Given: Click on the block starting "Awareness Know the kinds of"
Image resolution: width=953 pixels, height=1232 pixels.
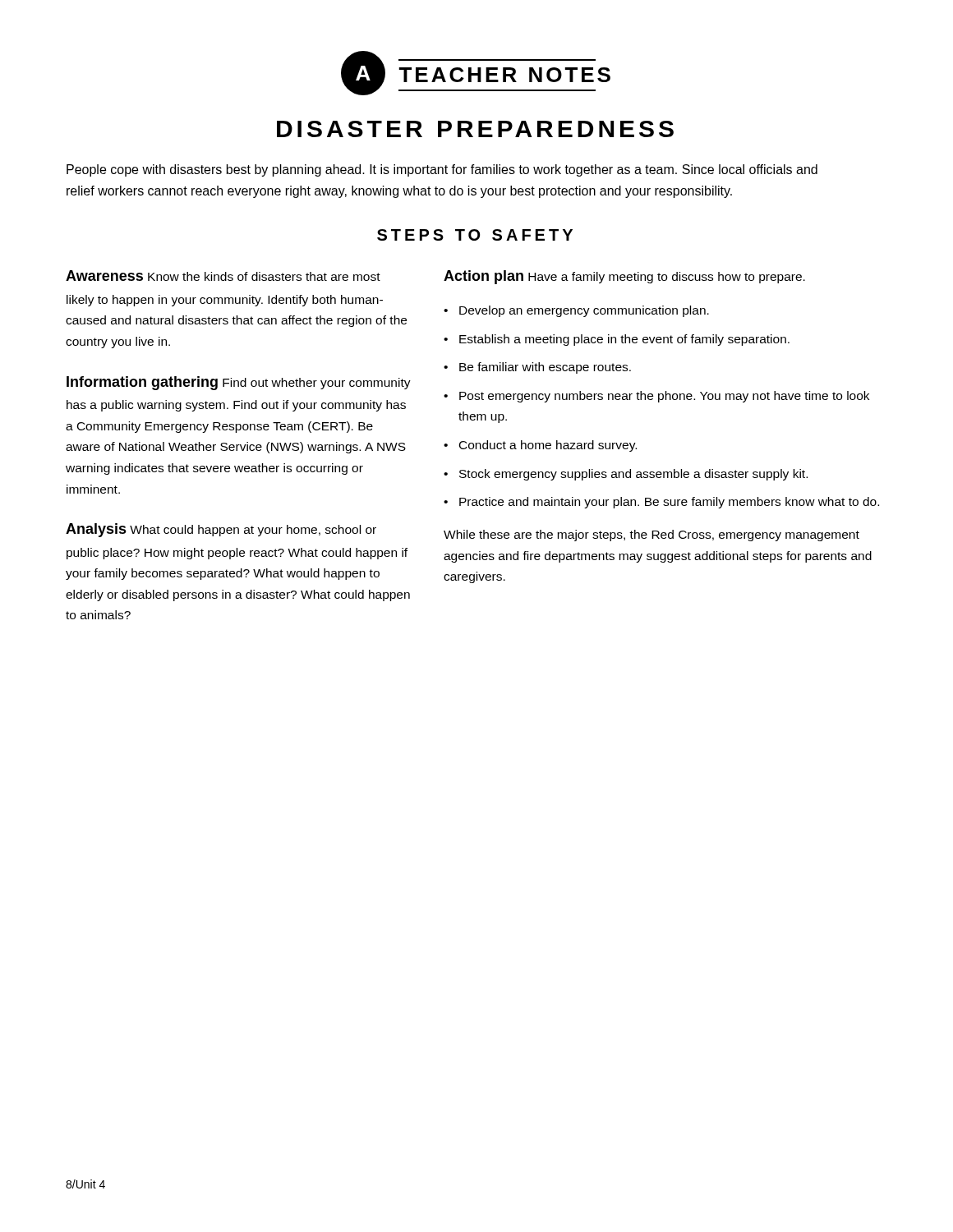Looking at the screenshot, I should (237, 308).
